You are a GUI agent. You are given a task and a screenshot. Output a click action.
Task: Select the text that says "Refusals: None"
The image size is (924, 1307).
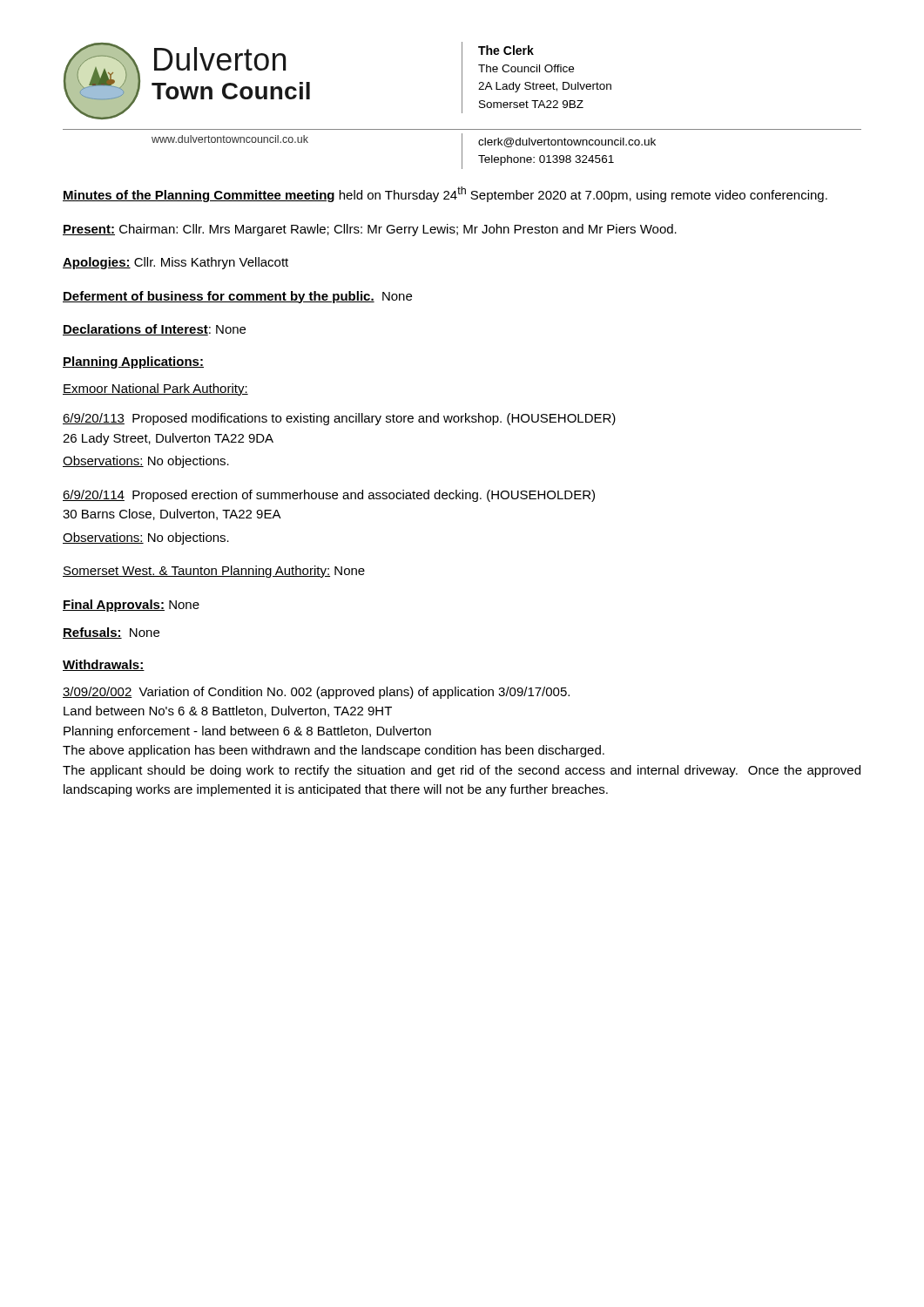111,632
